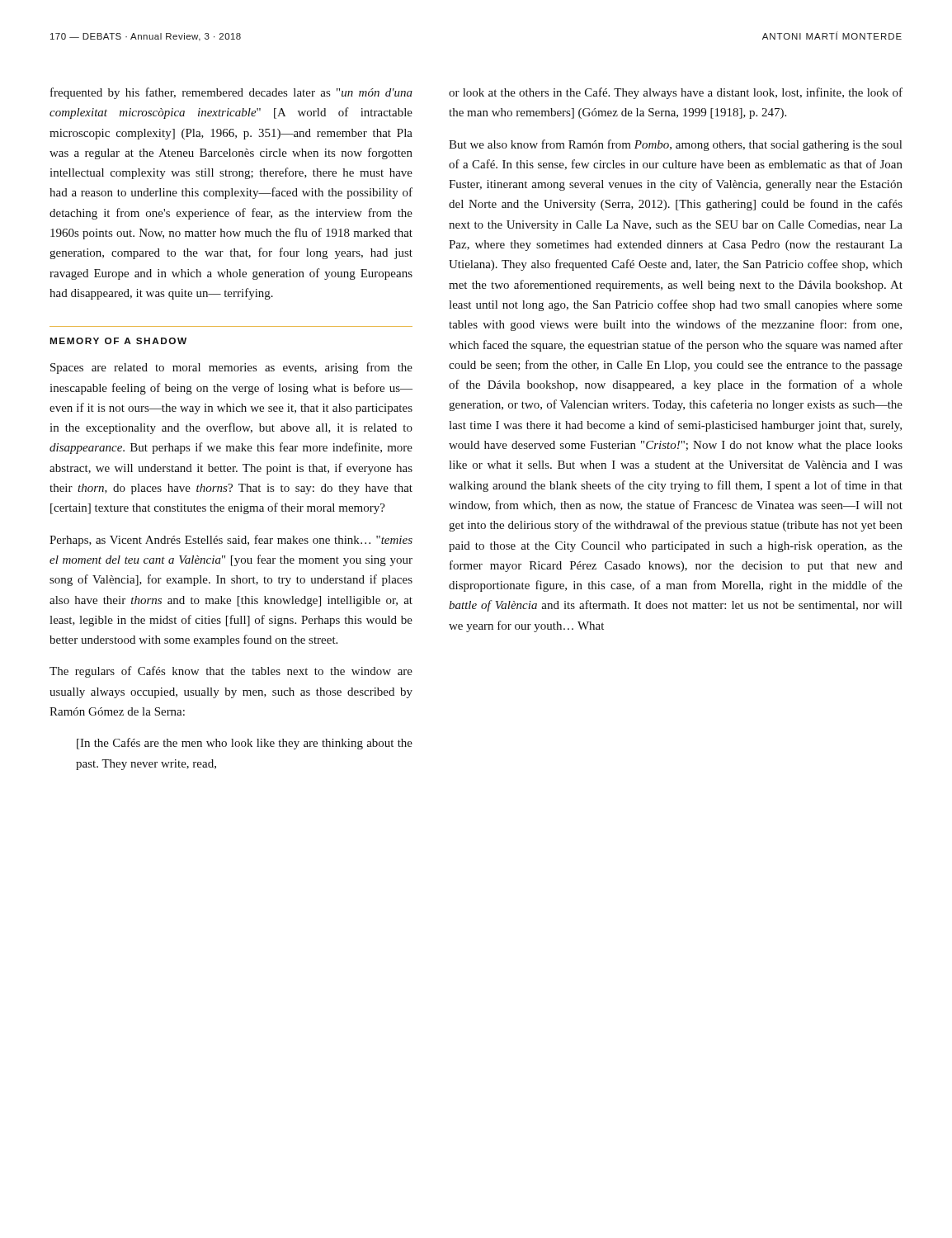
Task: Where is the passage that starts "Spaces are related to moral memories as"?
Action: (x=231, y=540)
